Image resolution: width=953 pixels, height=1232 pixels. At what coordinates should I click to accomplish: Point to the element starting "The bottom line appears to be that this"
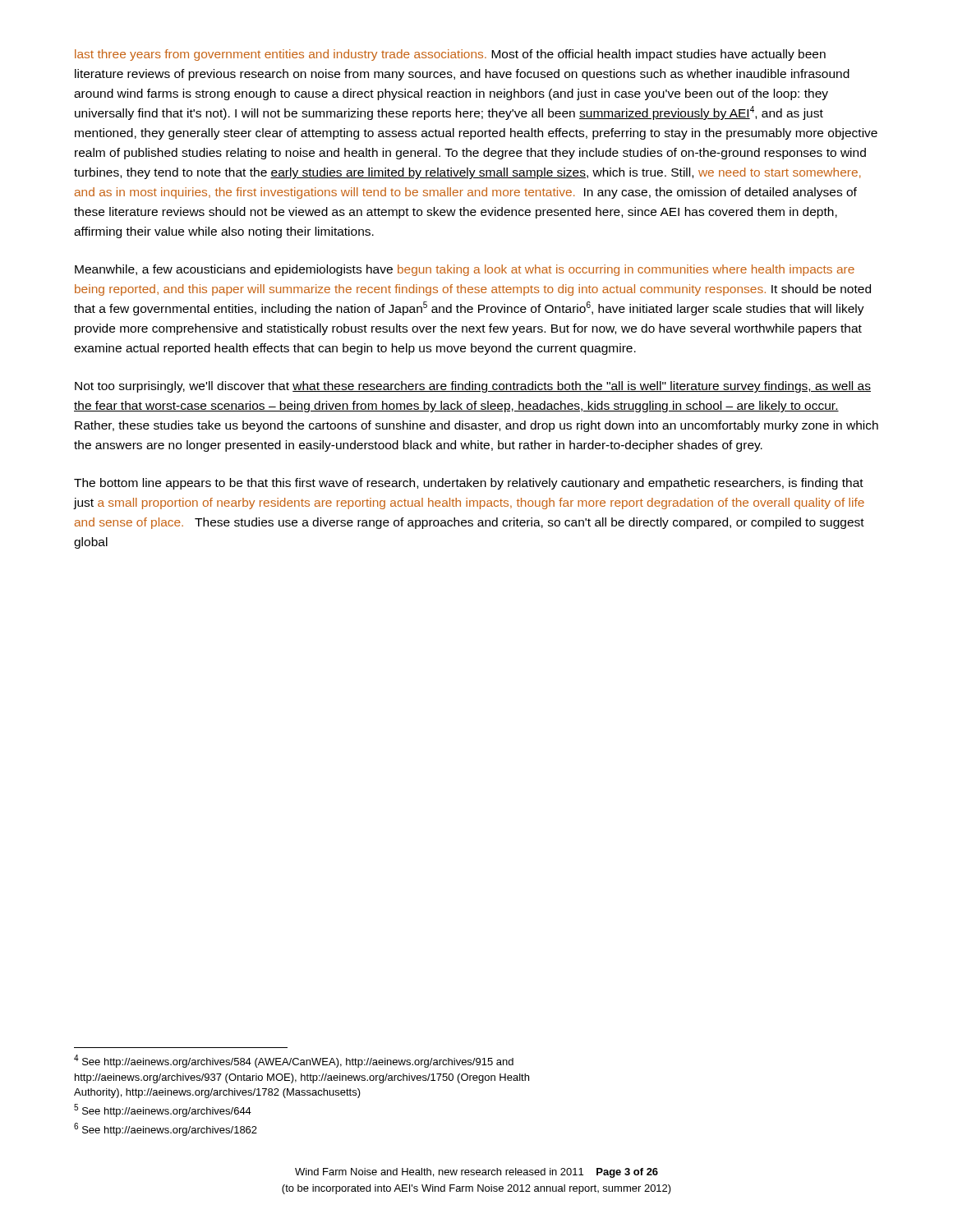coord(469,512)
